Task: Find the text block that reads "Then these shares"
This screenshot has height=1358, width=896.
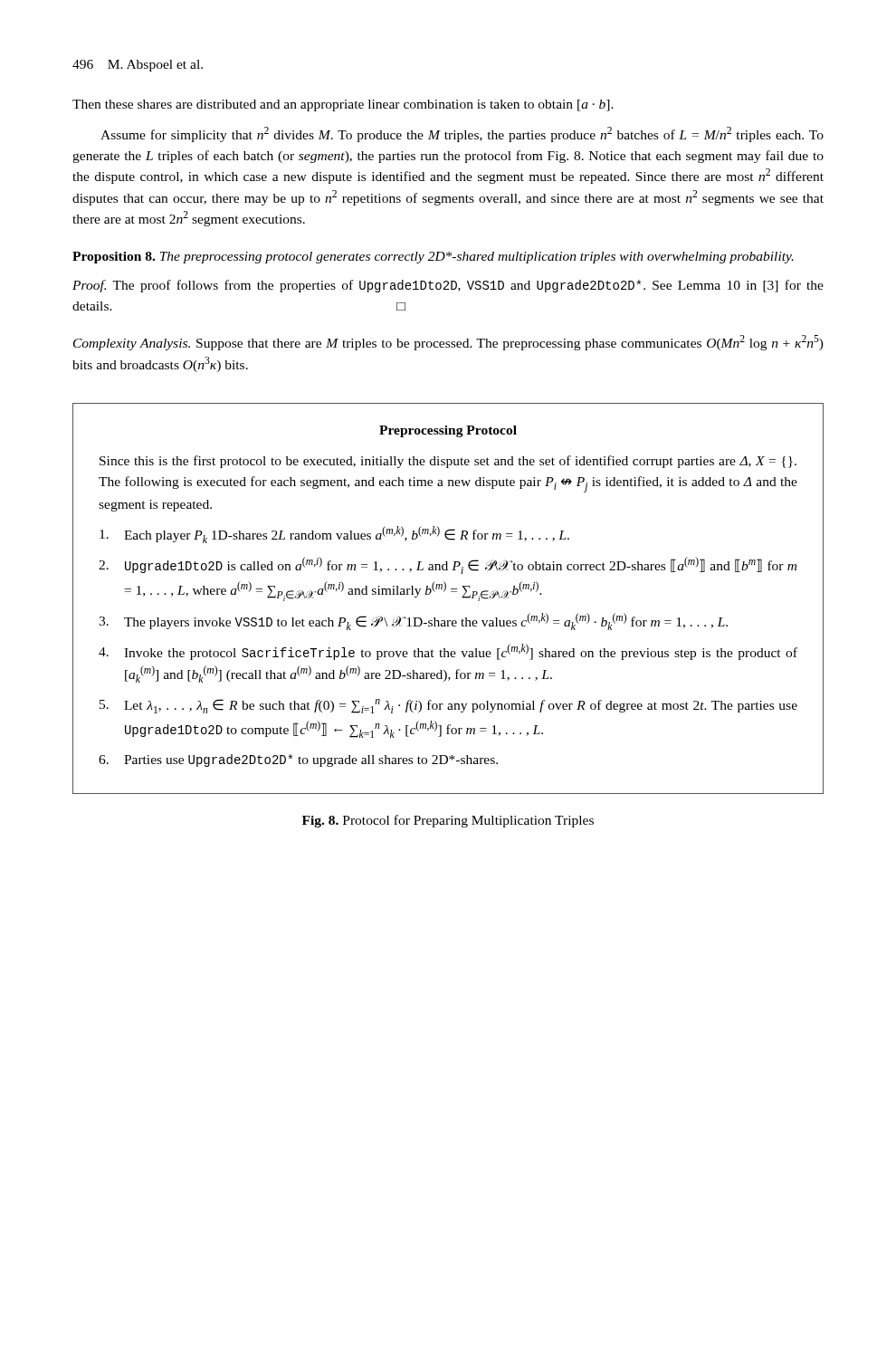Action: coord(343,104)
